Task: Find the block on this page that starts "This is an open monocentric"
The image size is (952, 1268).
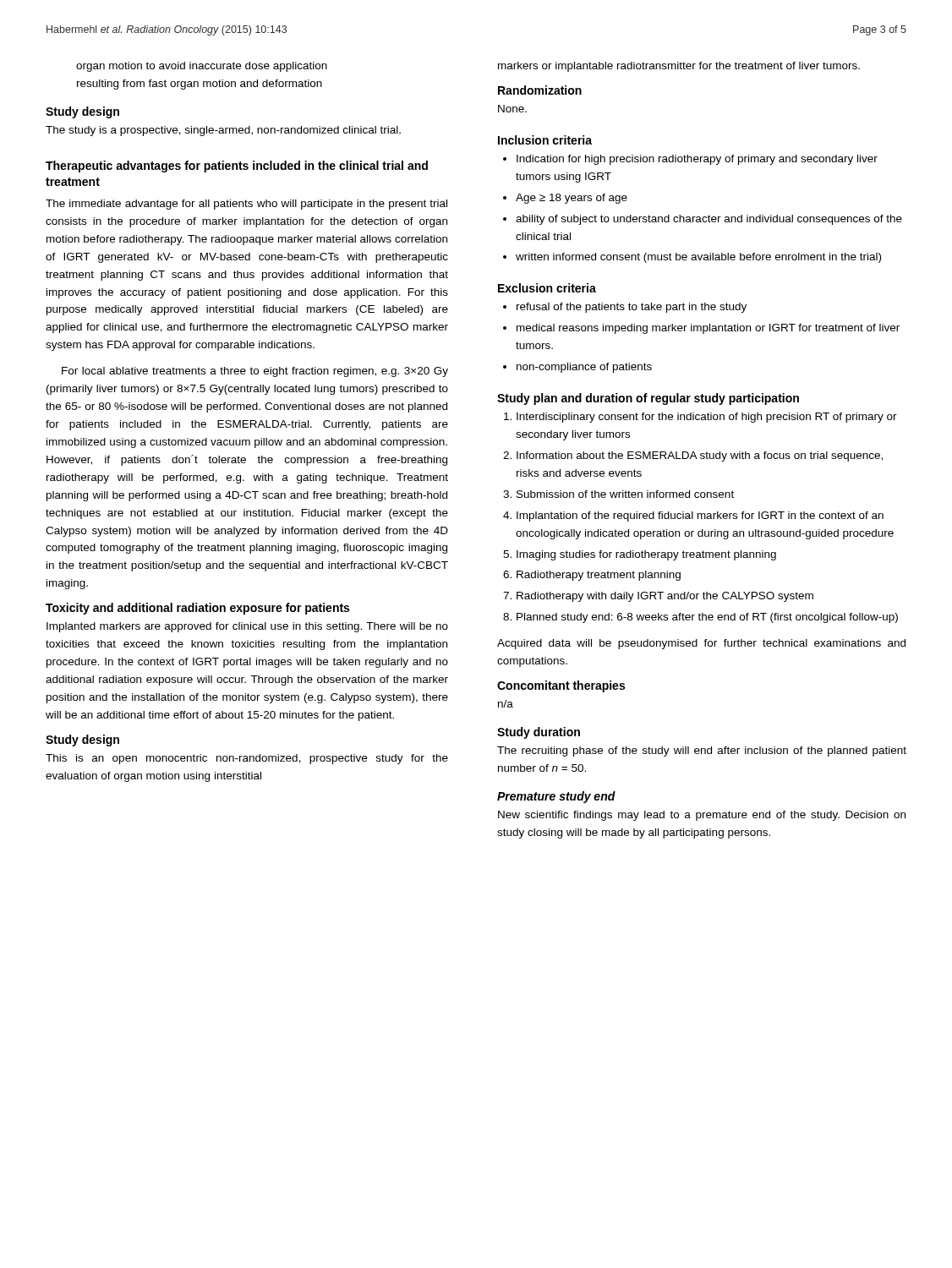Action: (247, 767)
